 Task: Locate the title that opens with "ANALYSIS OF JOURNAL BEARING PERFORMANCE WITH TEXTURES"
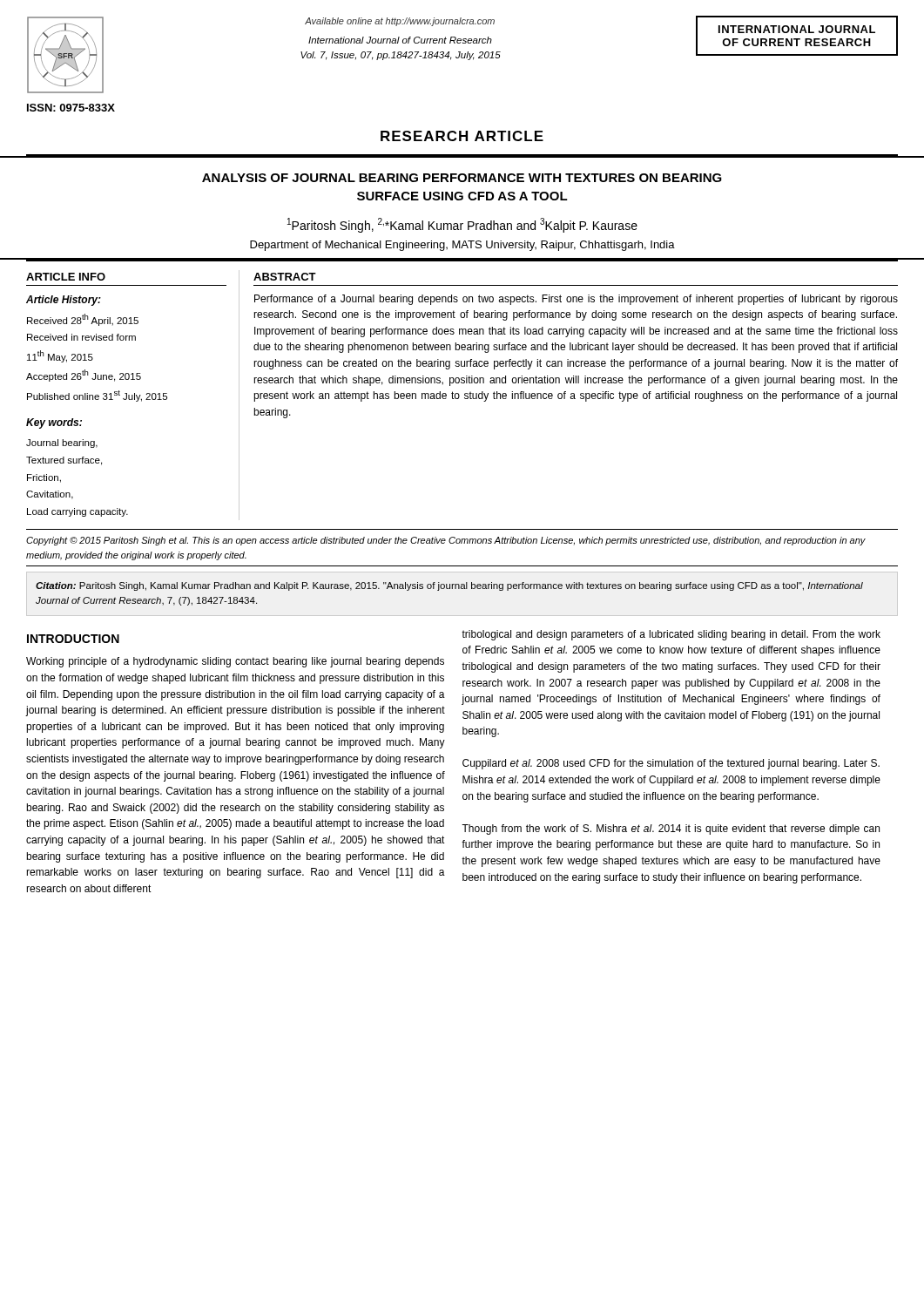pyautogui.click(x=462, y=186)
